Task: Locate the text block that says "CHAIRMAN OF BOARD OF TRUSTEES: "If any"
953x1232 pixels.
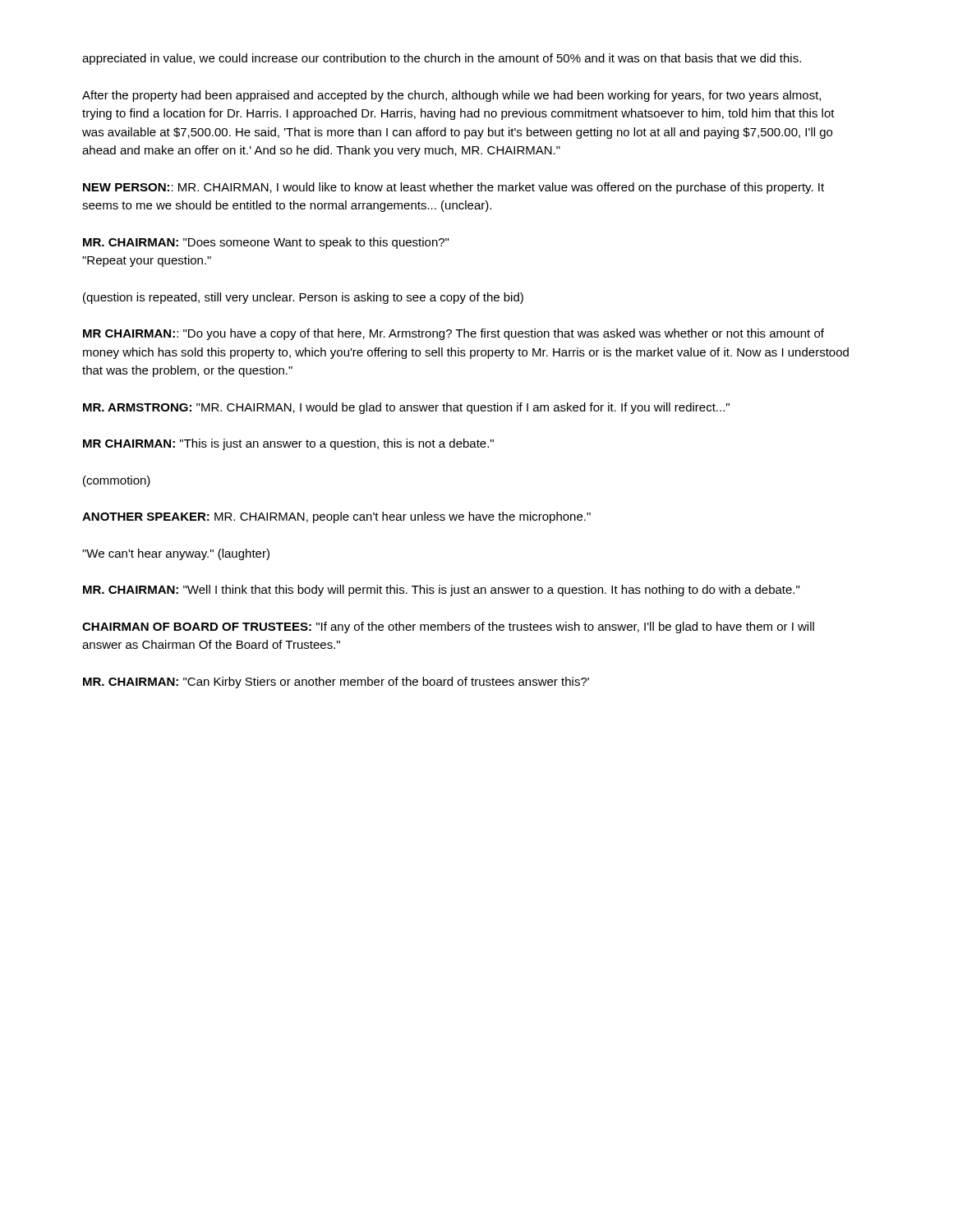Action: click(448, 635)
